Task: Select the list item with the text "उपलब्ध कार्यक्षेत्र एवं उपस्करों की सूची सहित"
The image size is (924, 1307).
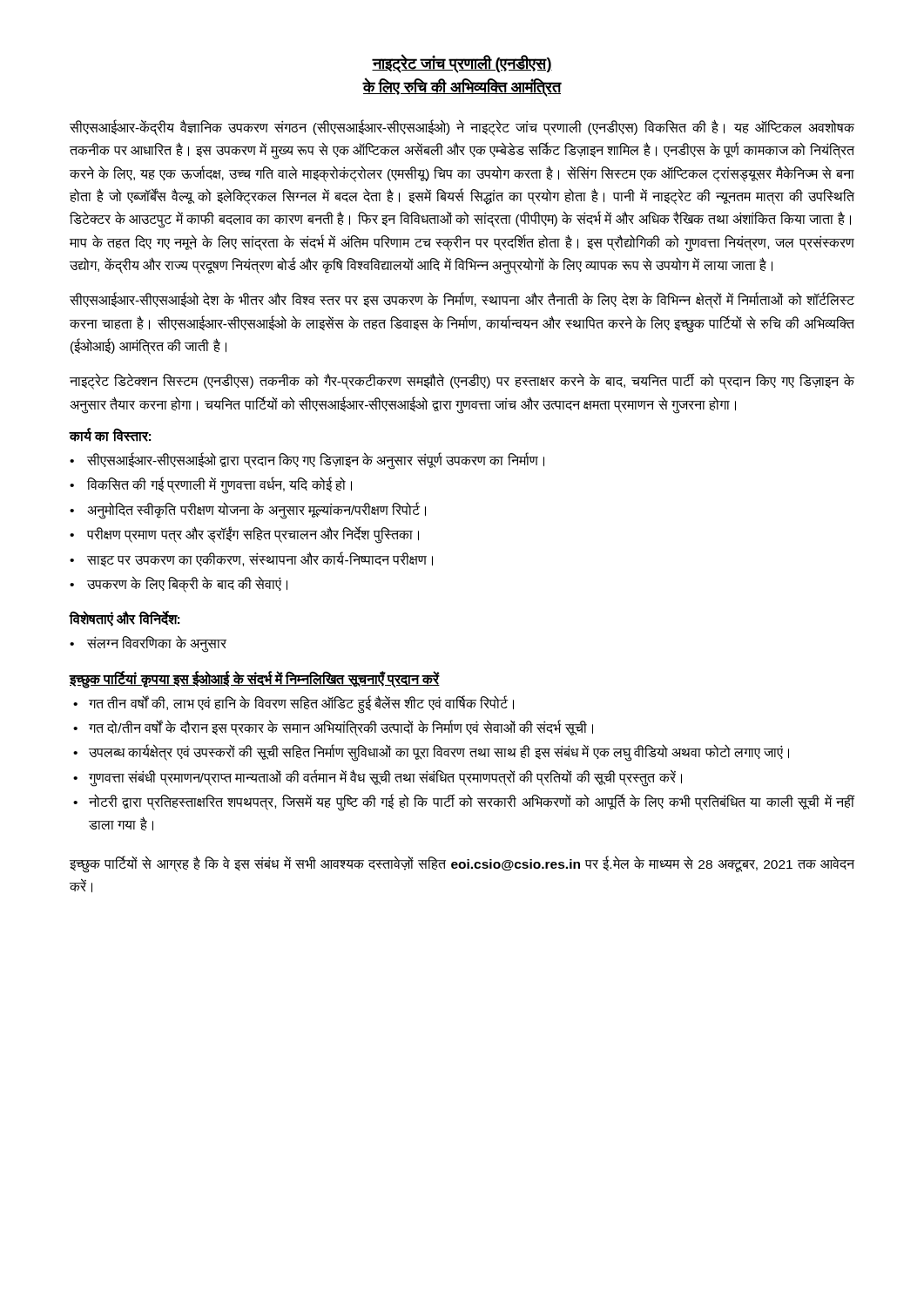Action: (x=441, y=753)
